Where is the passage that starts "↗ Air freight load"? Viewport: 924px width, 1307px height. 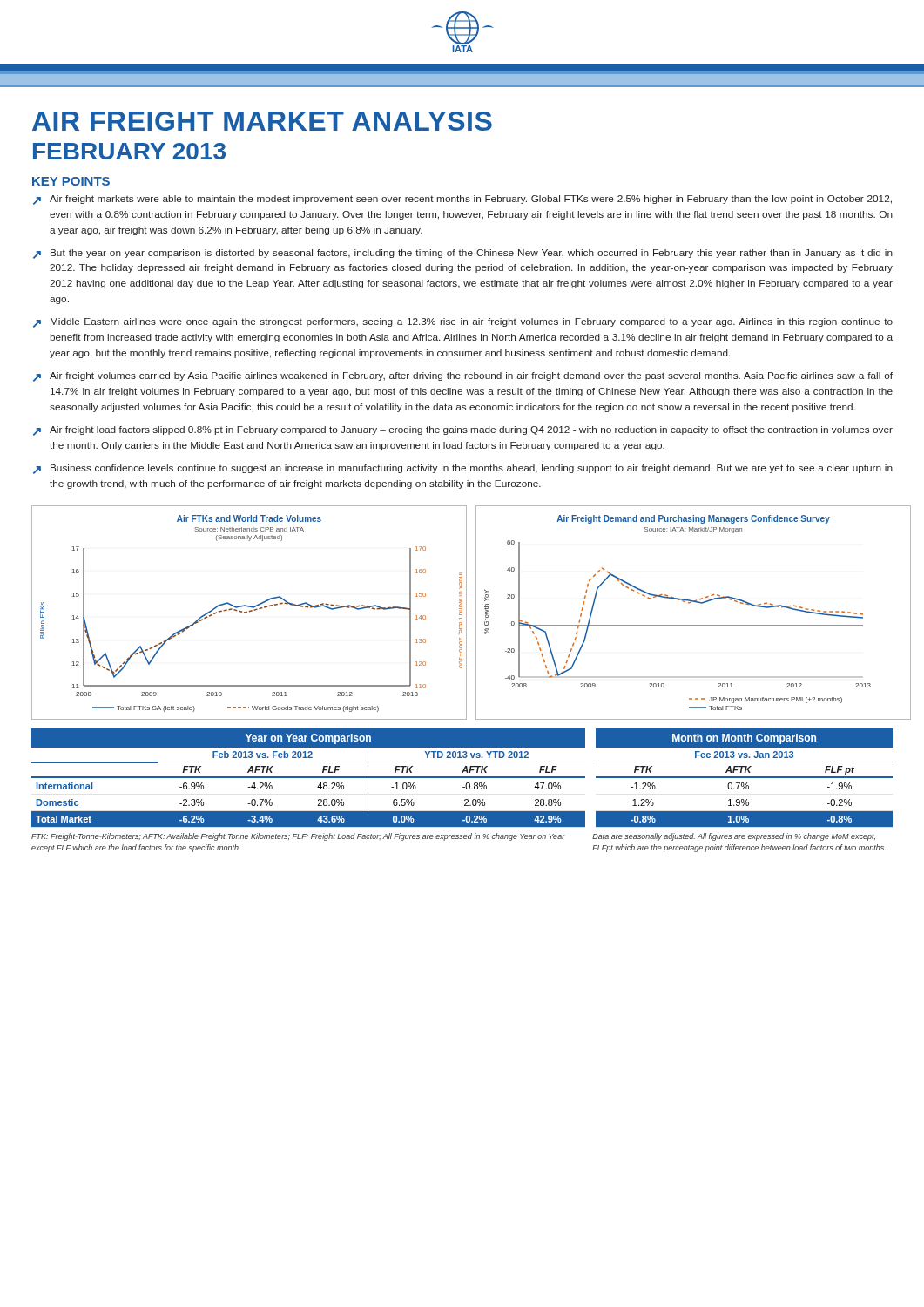click(x=462, y=438)
